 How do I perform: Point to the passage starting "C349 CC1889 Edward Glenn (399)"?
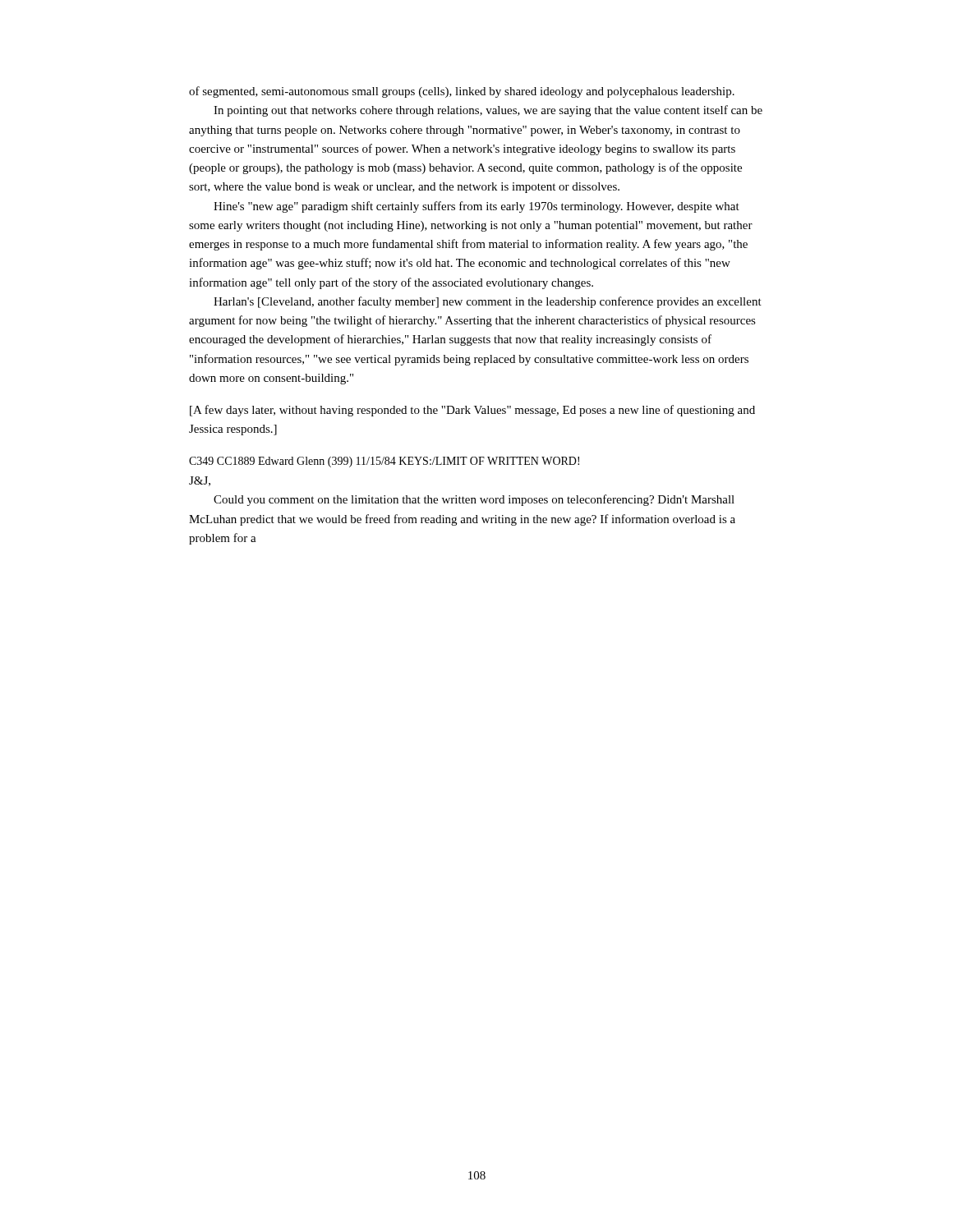pos(476,461)
